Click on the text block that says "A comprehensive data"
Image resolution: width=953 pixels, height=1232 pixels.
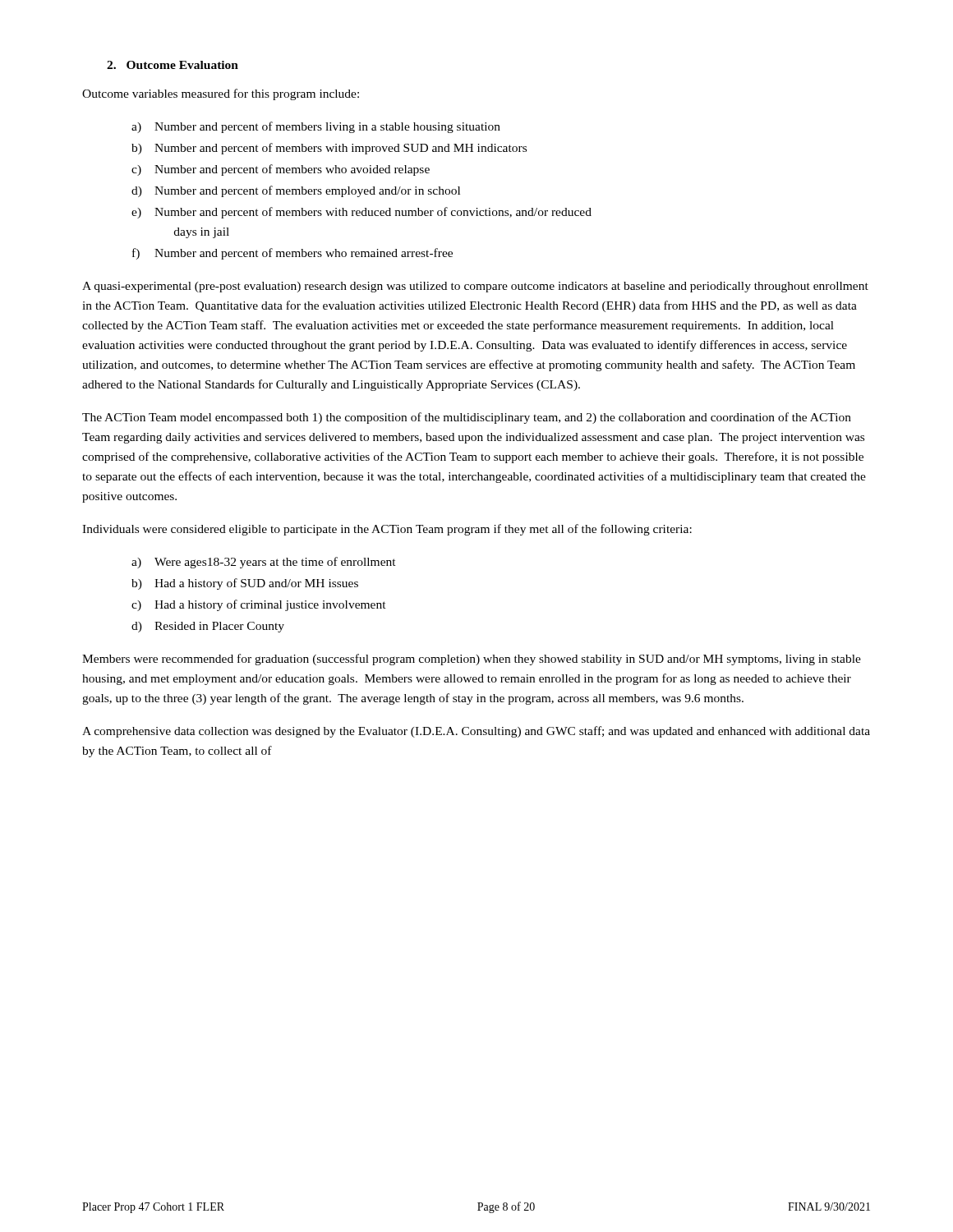coord(476,741)
